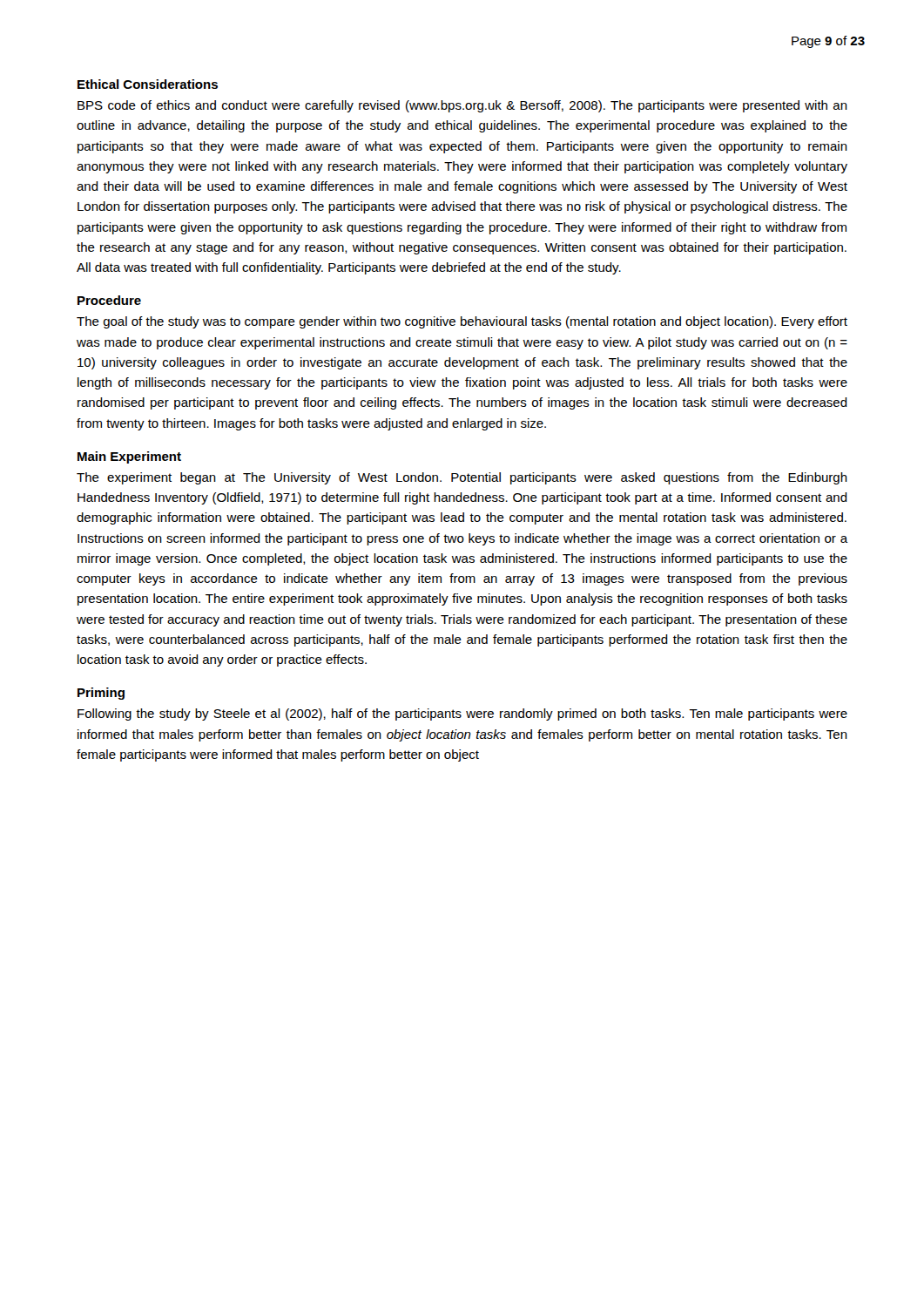Image resolution: width=924 pixels, height=1307 pixels.
Task: Locate the text "Ethical Considerations"
Action: click(147, 84)
